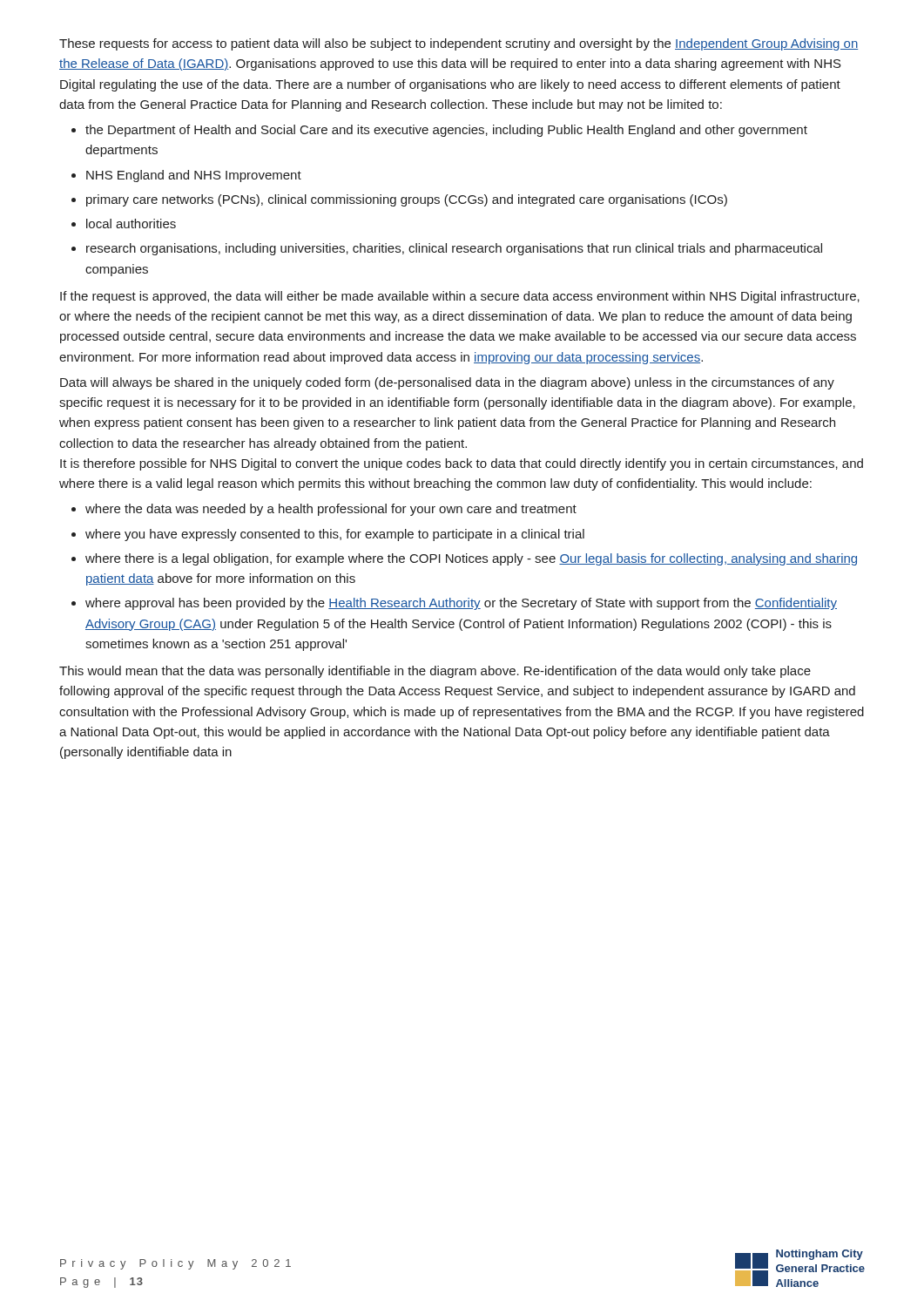Click on the list item with the text "where there is a legal"

point(475,568)
